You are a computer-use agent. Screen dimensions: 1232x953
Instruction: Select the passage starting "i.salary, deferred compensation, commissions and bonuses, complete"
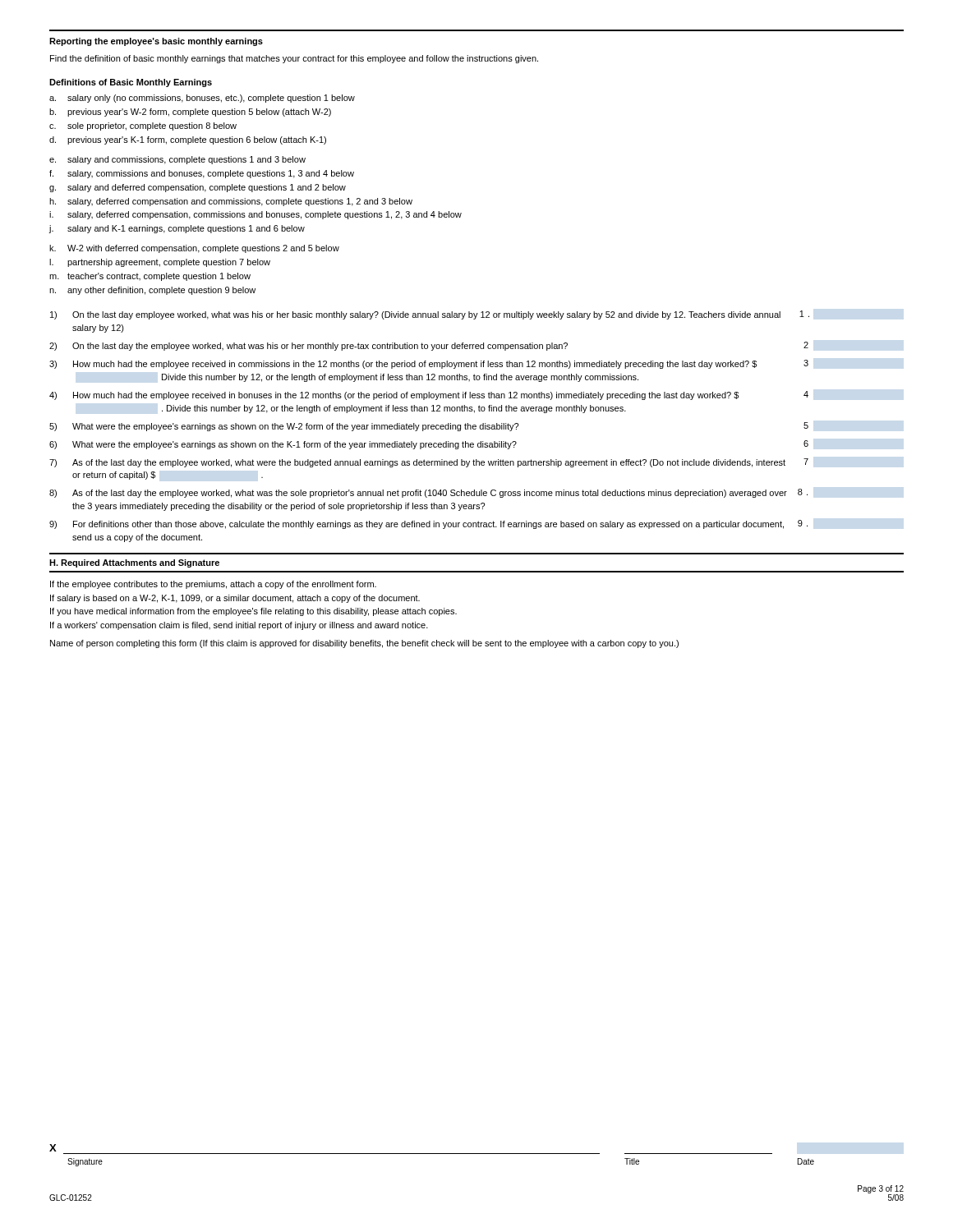pyautogui.click(x=256, y=215)
